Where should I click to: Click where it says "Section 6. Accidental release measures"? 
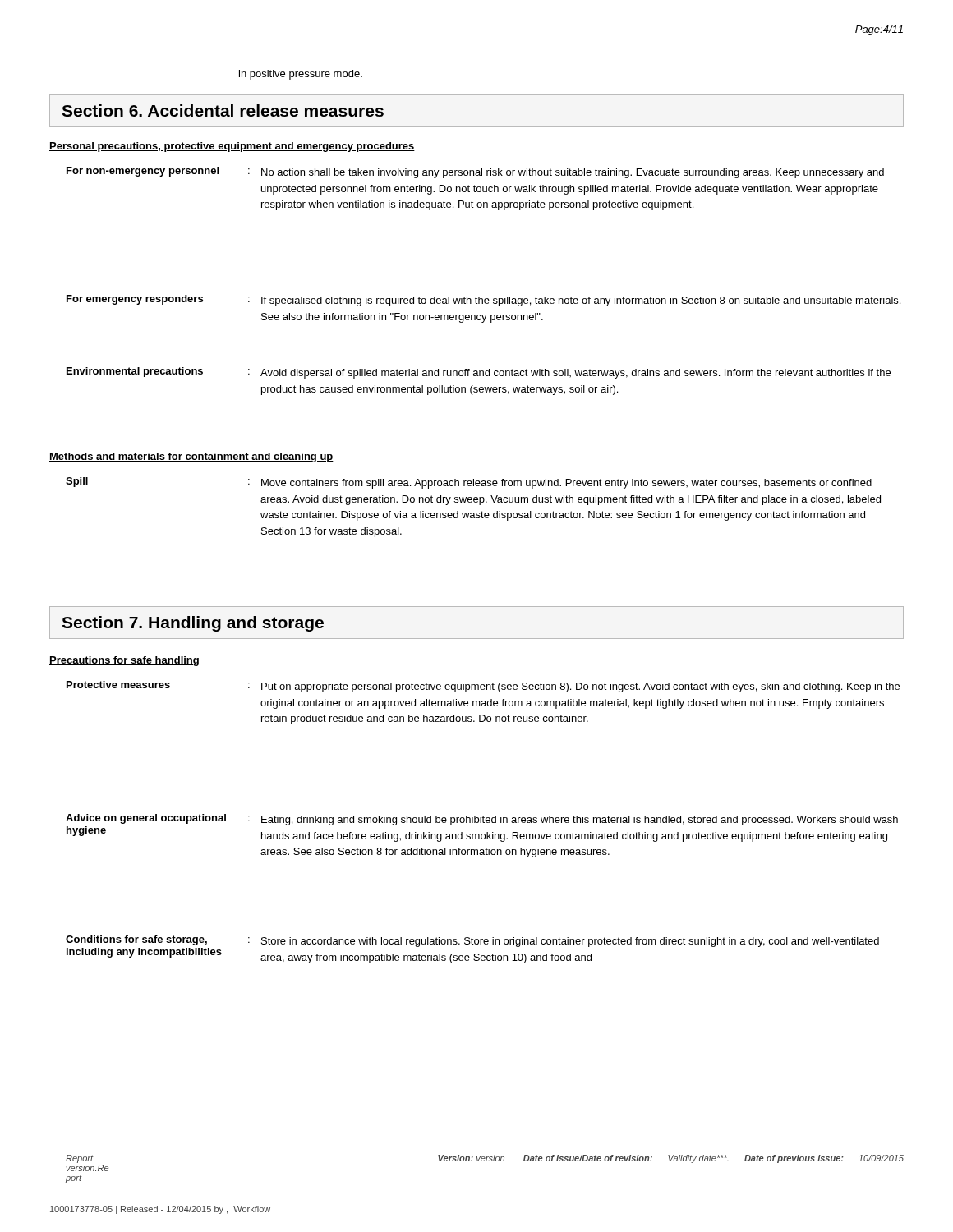tap(223, 110)
